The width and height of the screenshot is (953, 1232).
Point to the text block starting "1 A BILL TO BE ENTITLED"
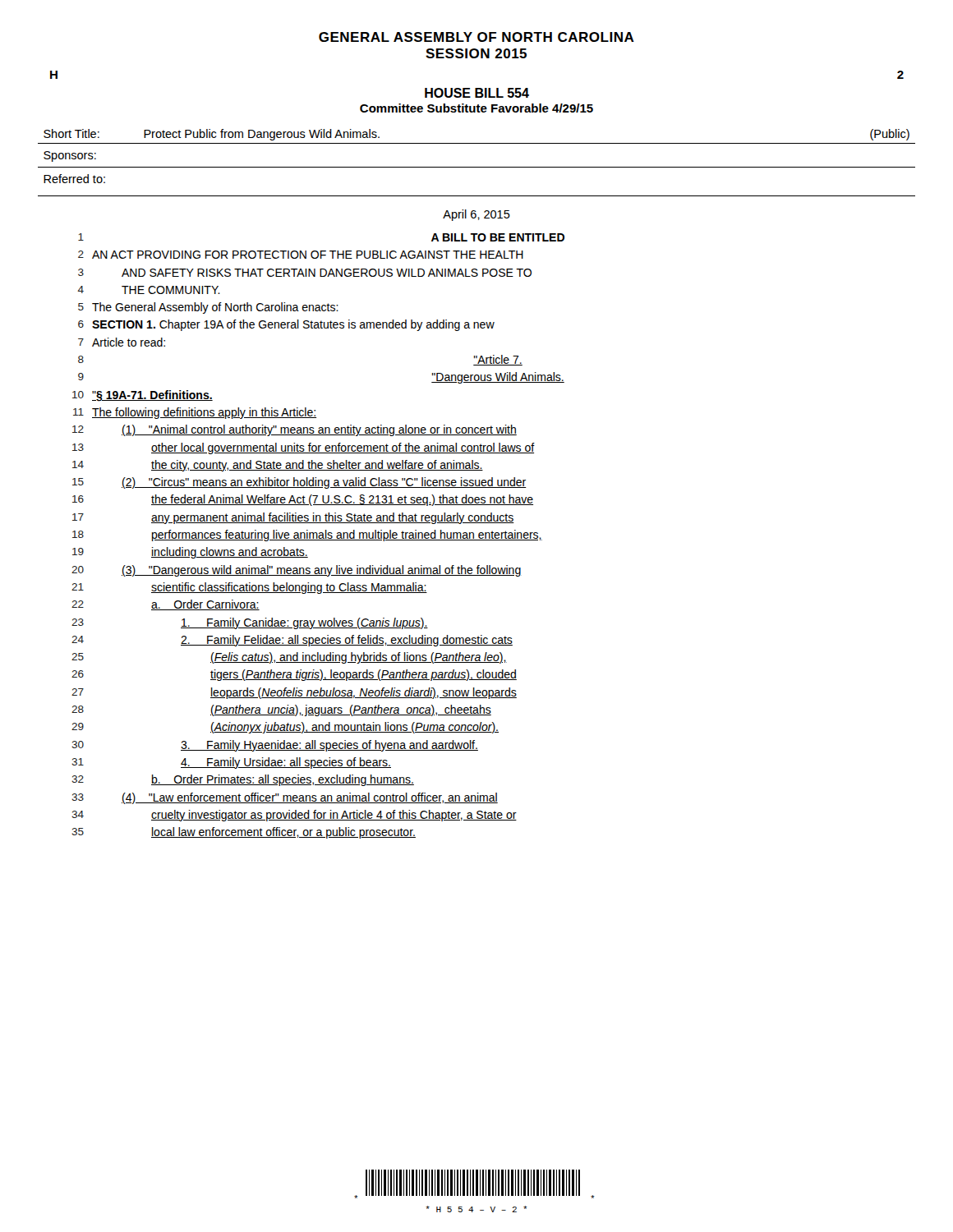[x=476, y=237]
